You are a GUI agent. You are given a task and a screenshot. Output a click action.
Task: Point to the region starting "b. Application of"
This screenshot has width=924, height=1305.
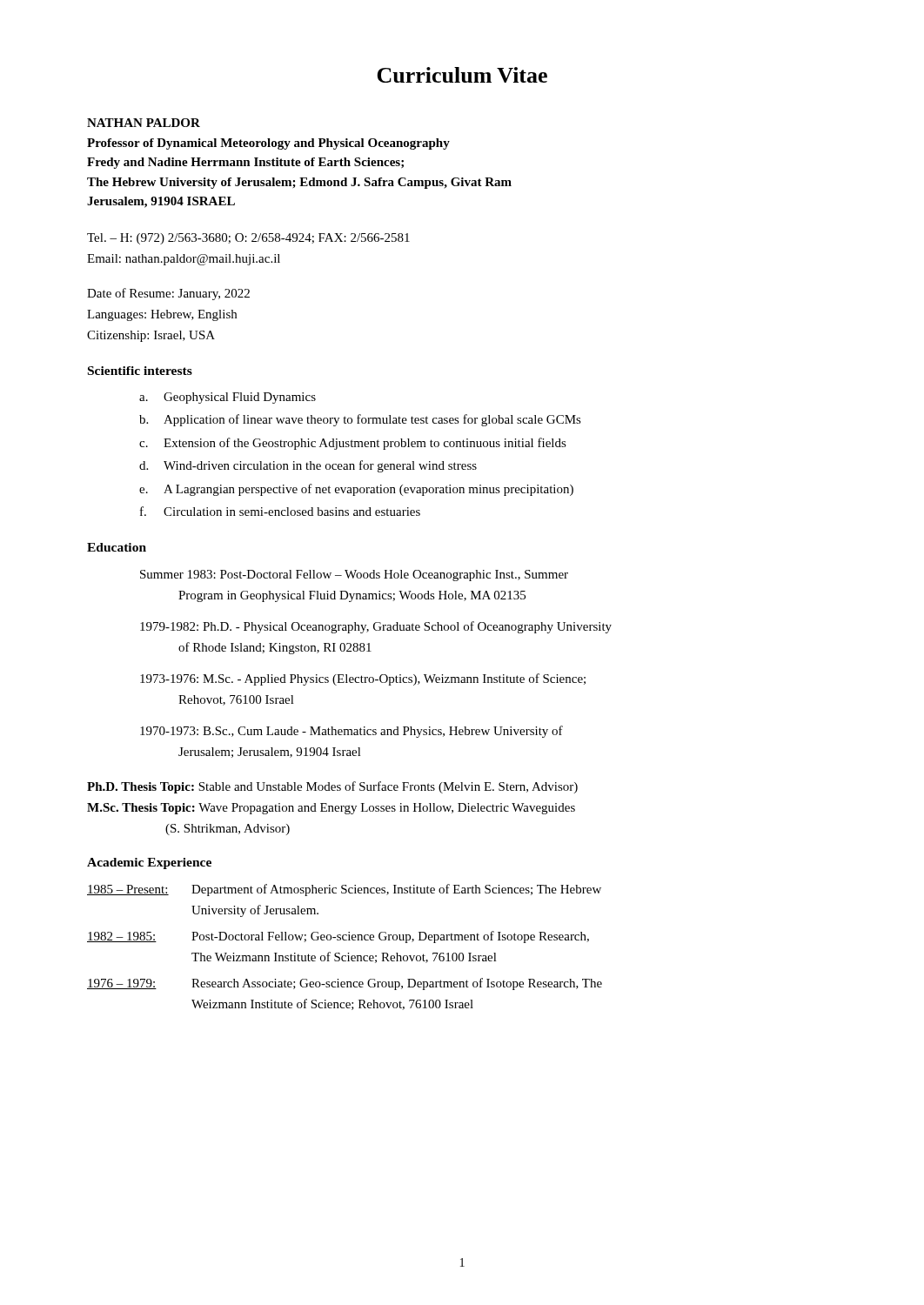tap(360, 420)
